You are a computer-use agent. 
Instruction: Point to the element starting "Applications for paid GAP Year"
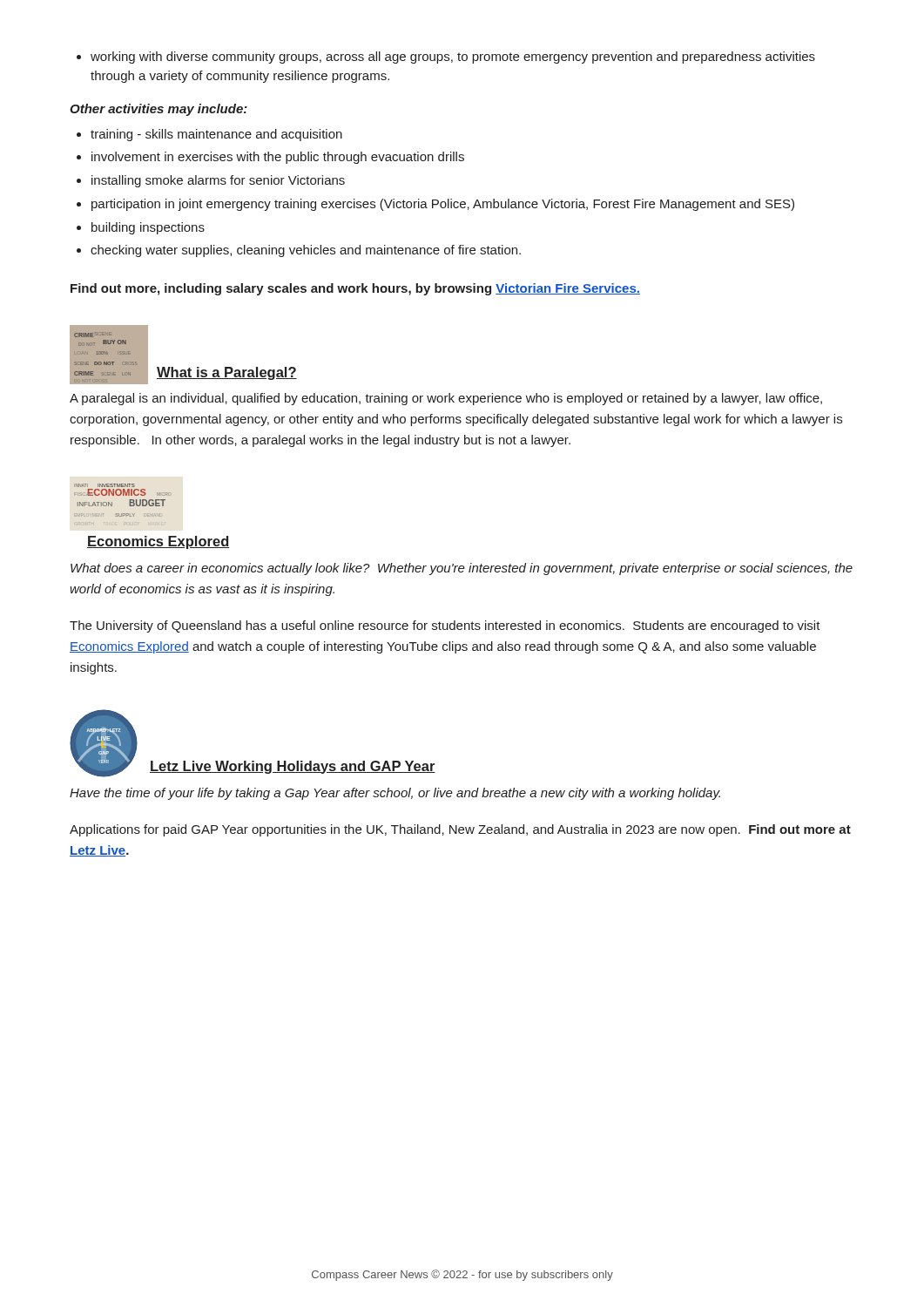pyautogui.click(x=460, y=839)
